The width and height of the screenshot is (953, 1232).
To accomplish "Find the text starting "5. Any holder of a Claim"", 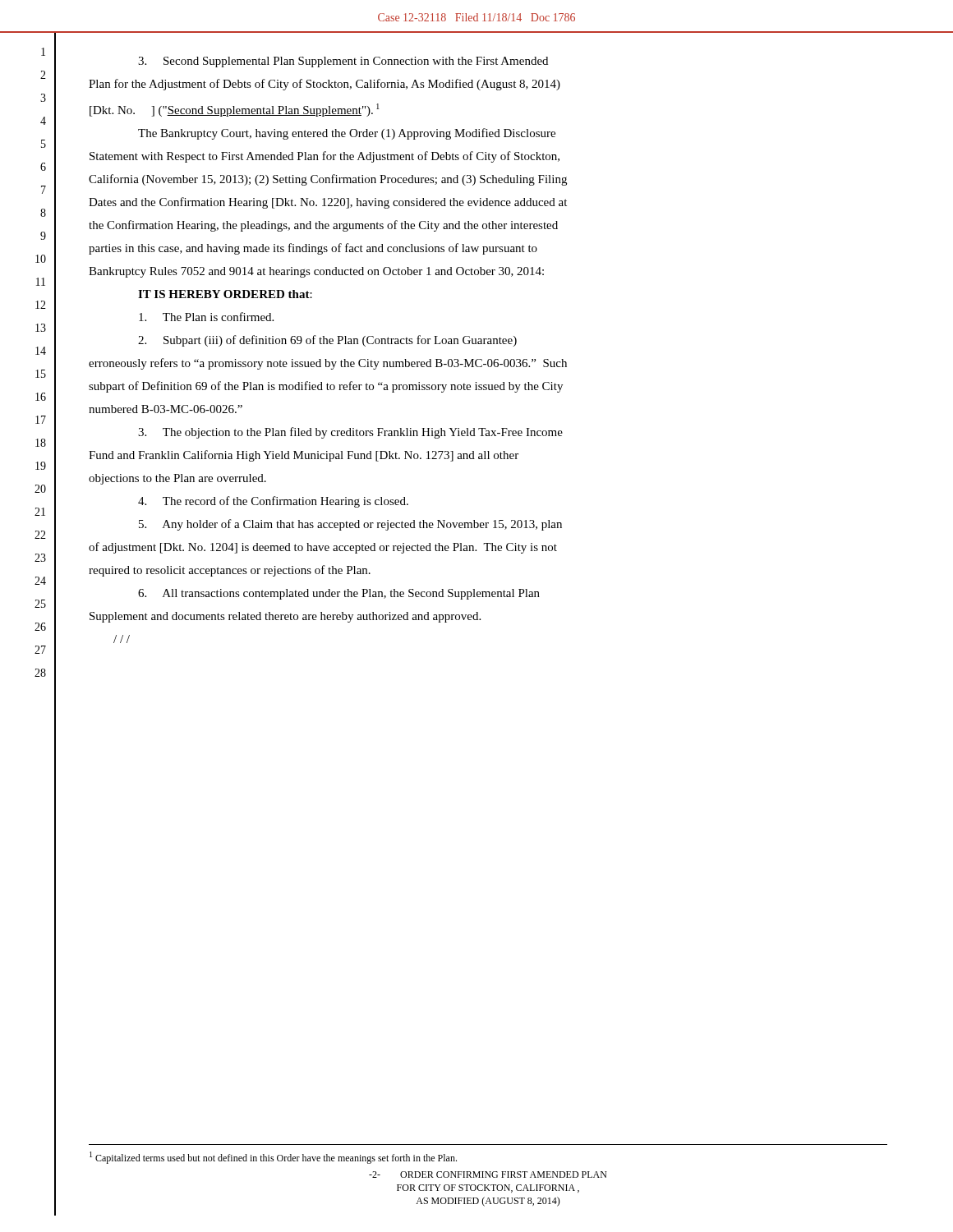I will click(326, 547).
